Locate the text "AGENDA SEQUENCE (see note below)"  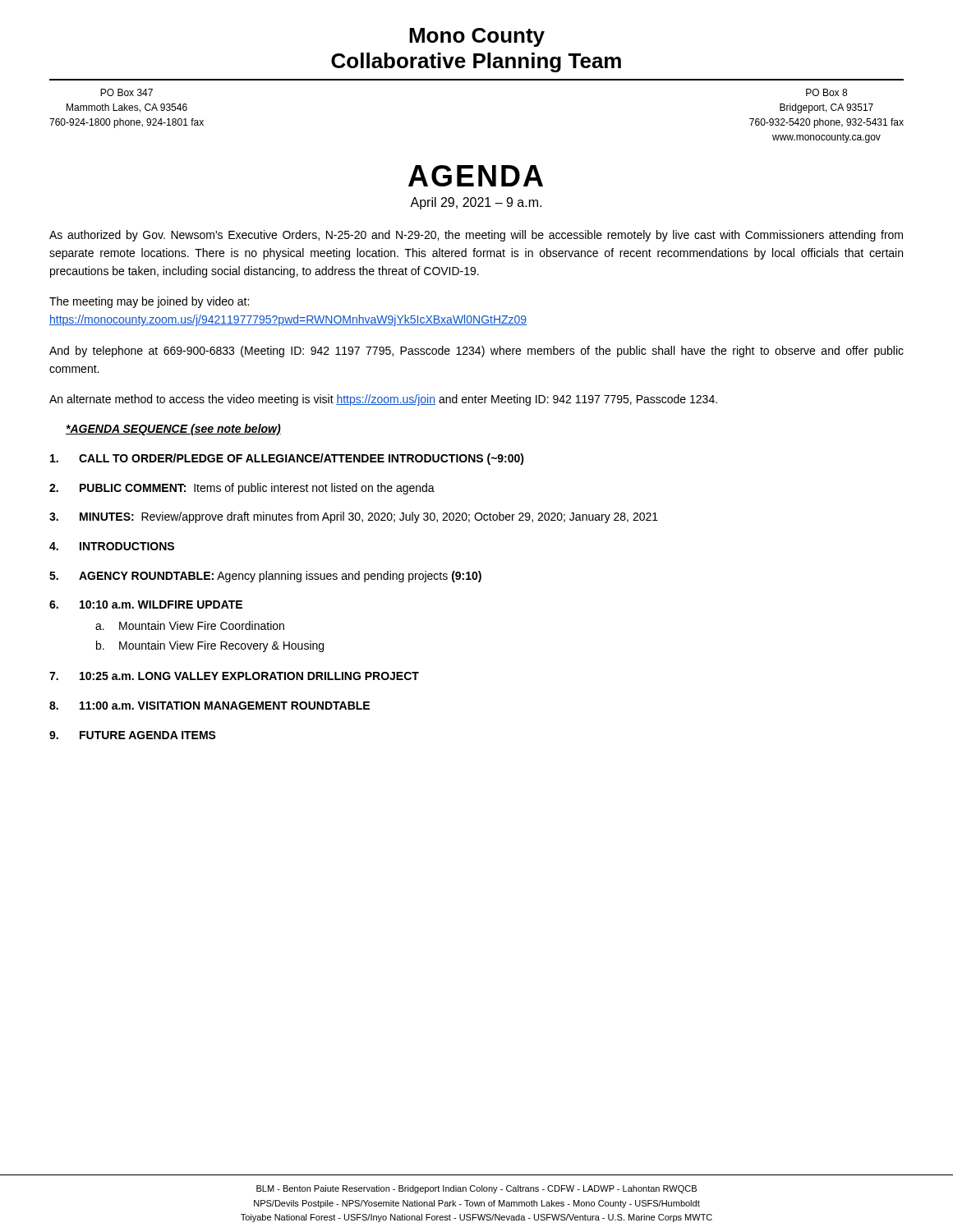(x=173, y=429)
